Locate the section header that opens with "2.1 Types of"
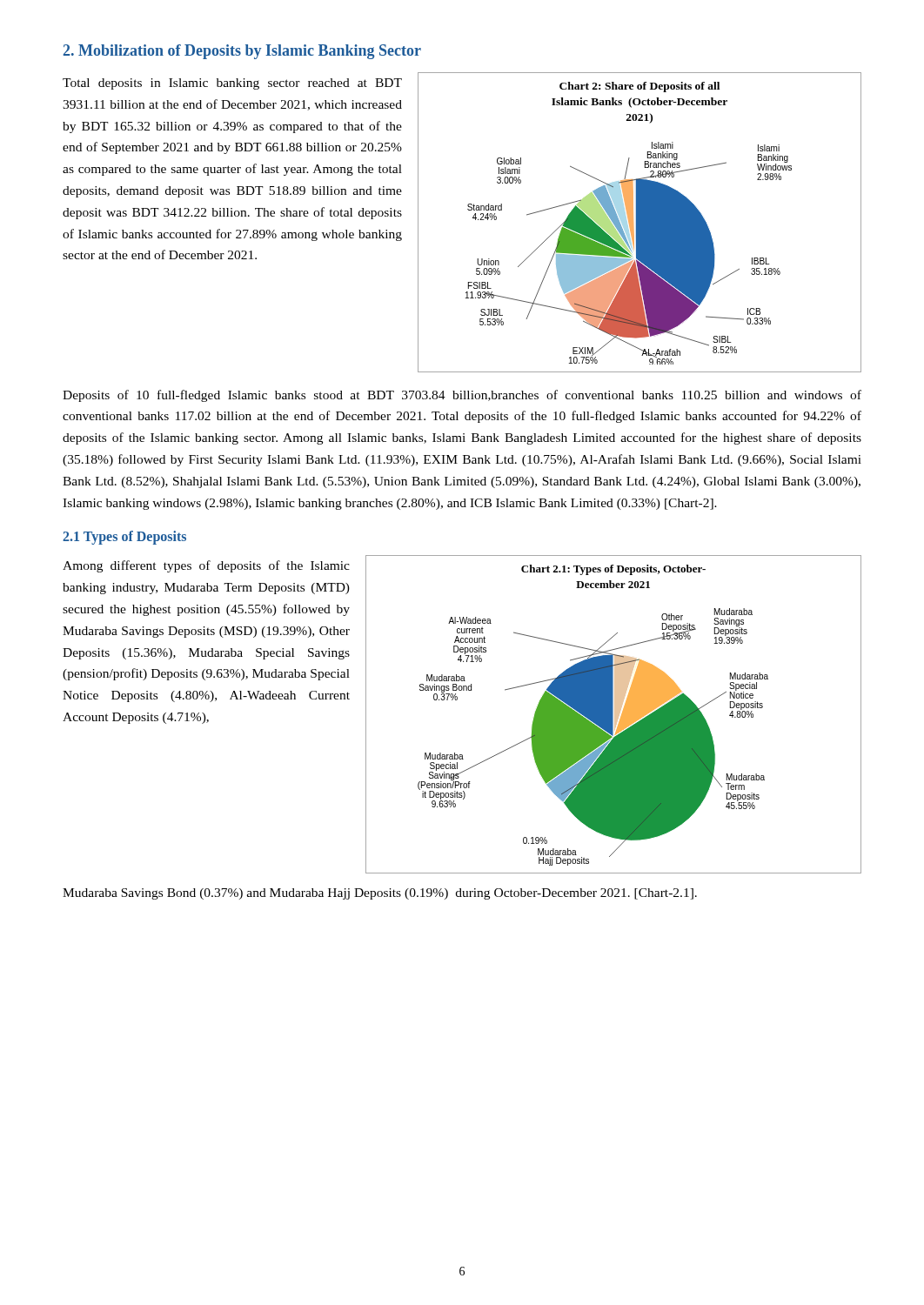The image size is (924, 1305). (125, 537)
